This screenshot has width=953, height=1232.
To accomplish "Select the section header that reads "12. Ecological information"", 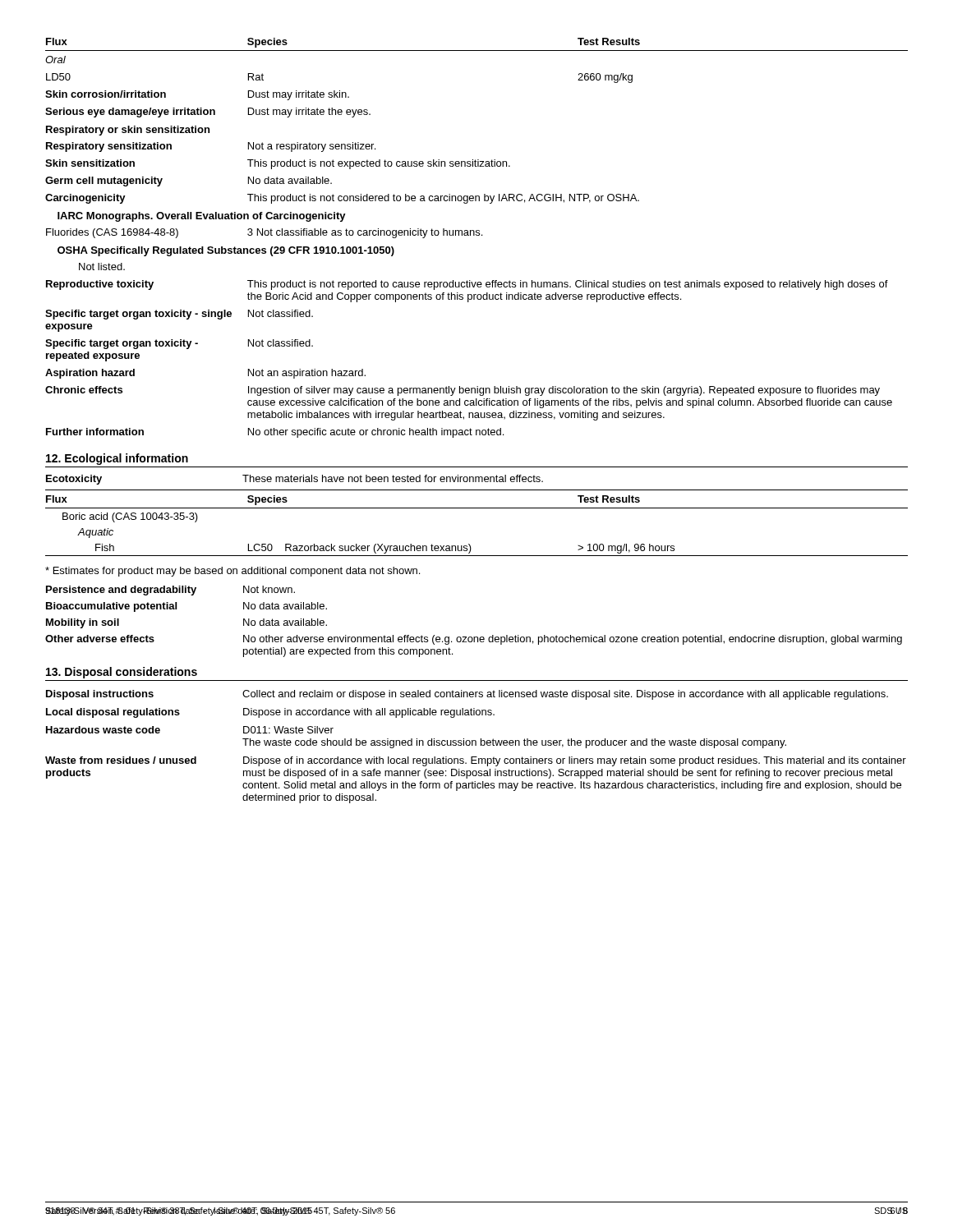I will click(117, 458).
